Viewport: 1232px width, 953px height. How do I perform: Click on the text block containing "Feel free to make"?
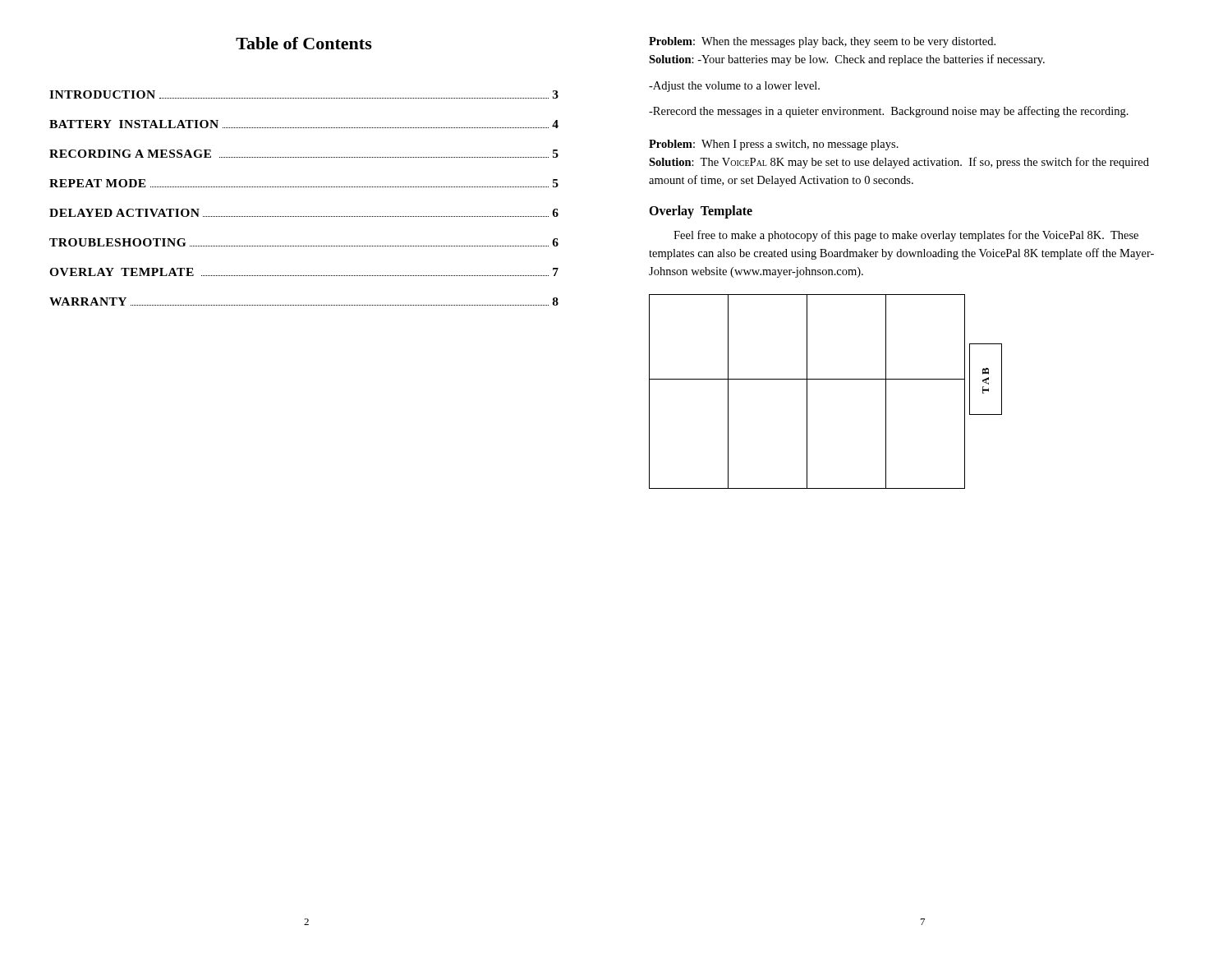pos(902,253)
